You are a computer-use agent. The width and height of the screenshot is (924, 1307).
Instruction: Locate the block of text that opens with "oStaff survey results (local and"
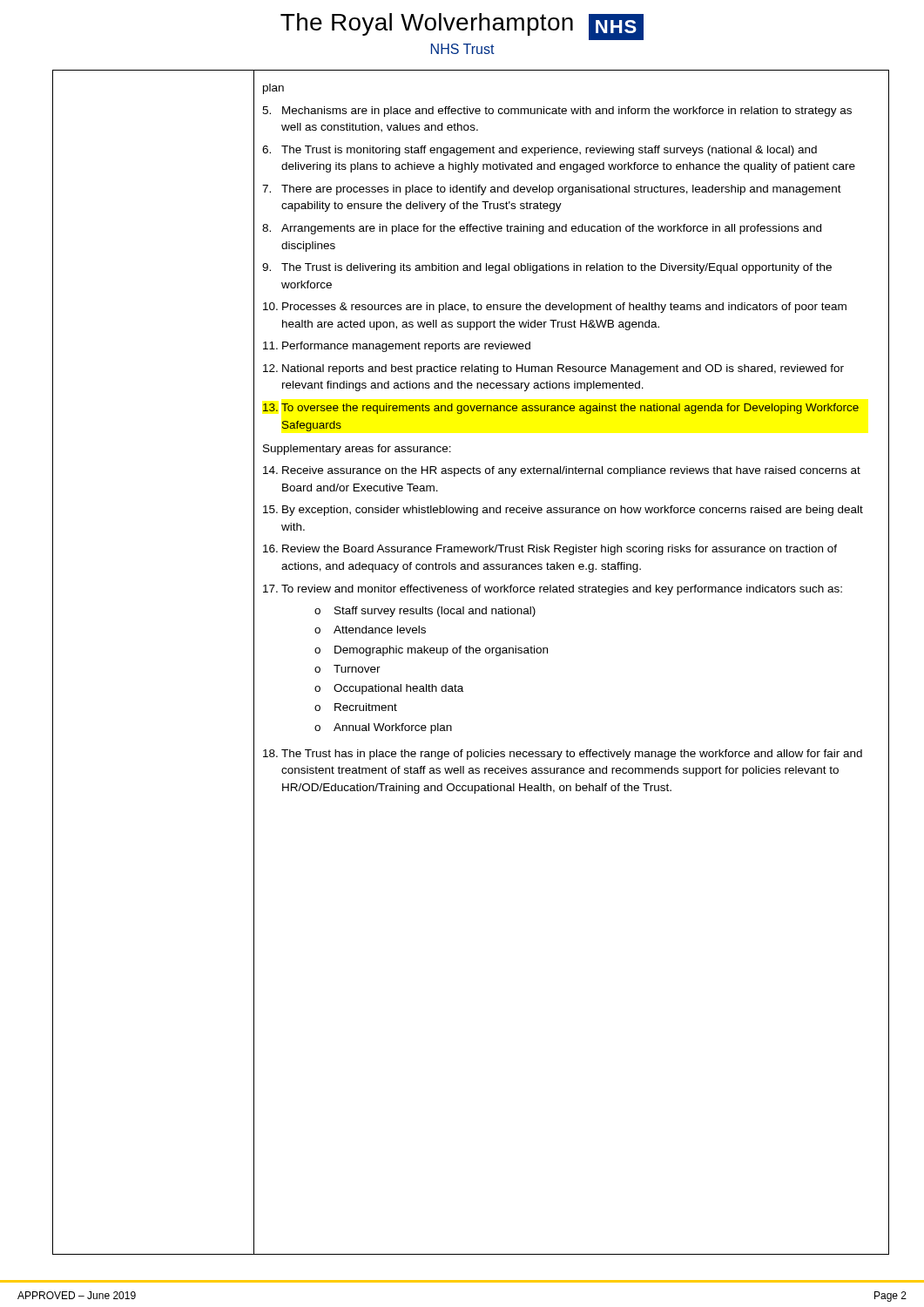pos(425,612)
